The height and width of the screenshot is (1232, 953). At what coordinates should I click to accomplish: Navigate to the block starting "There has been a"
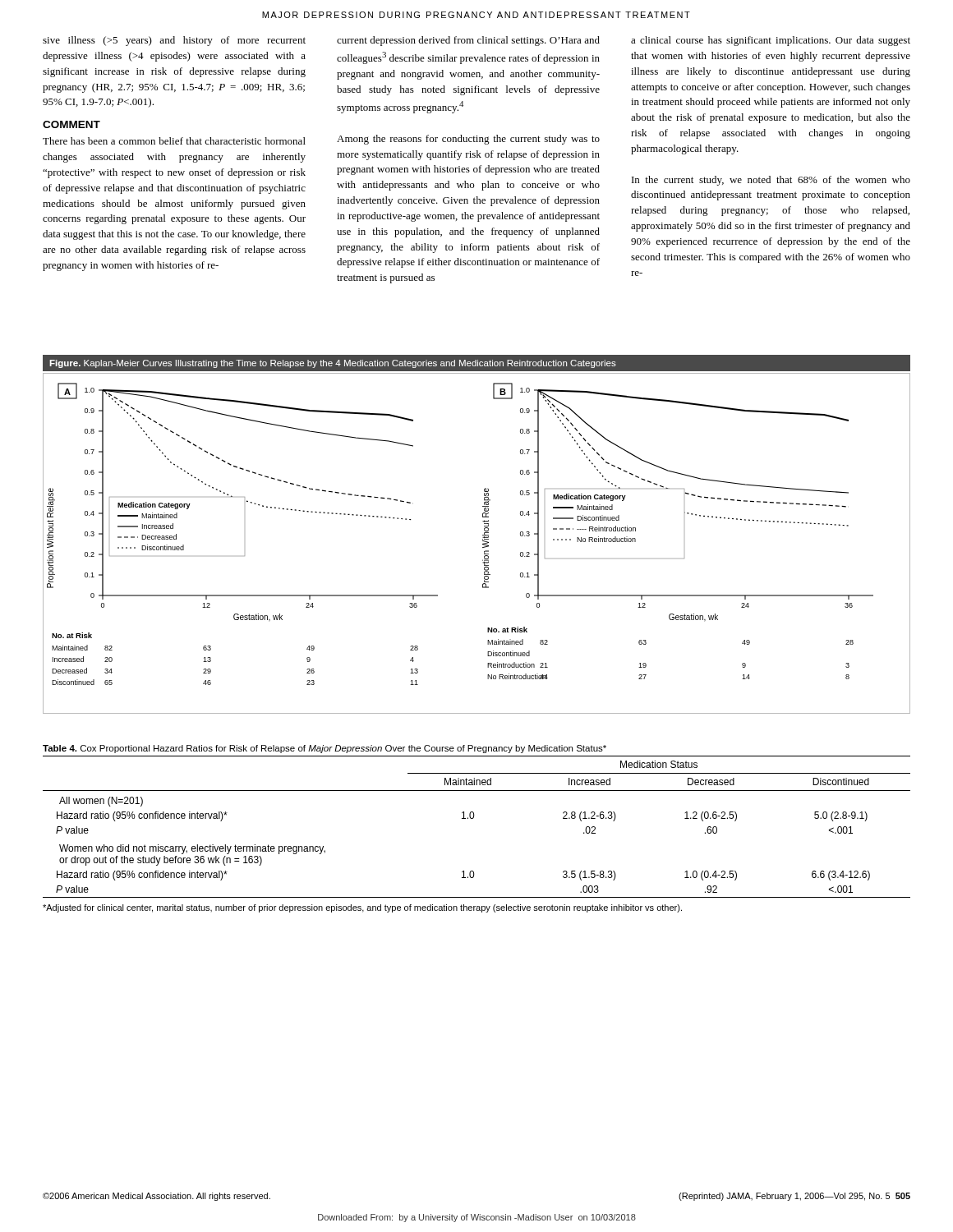click(174, 203)
